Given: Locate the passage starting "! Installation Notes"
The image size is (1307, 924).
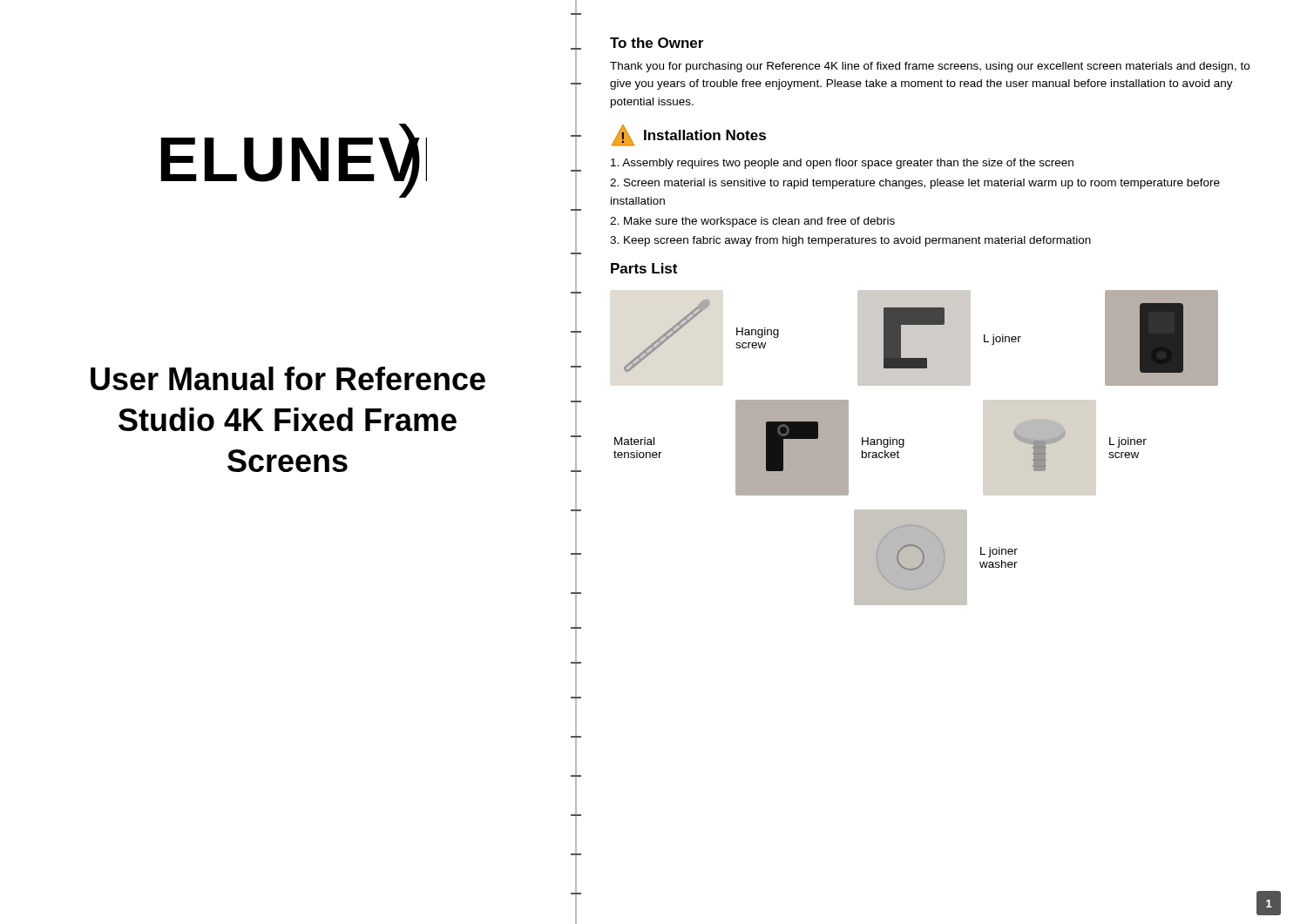Looking at the screenshot, I should coord(688,136).
